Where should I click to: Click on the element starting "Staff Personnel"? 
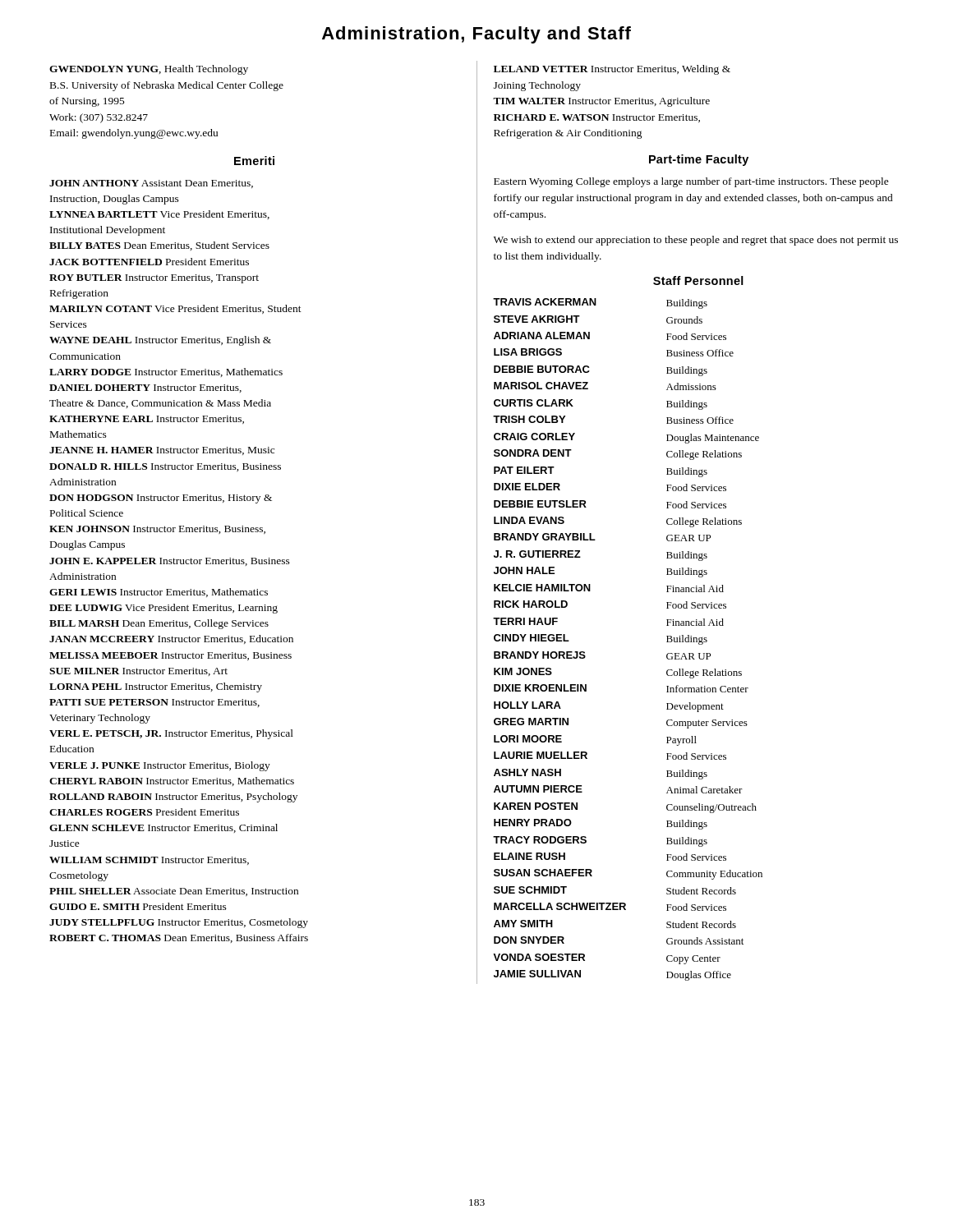pos(699,281)
